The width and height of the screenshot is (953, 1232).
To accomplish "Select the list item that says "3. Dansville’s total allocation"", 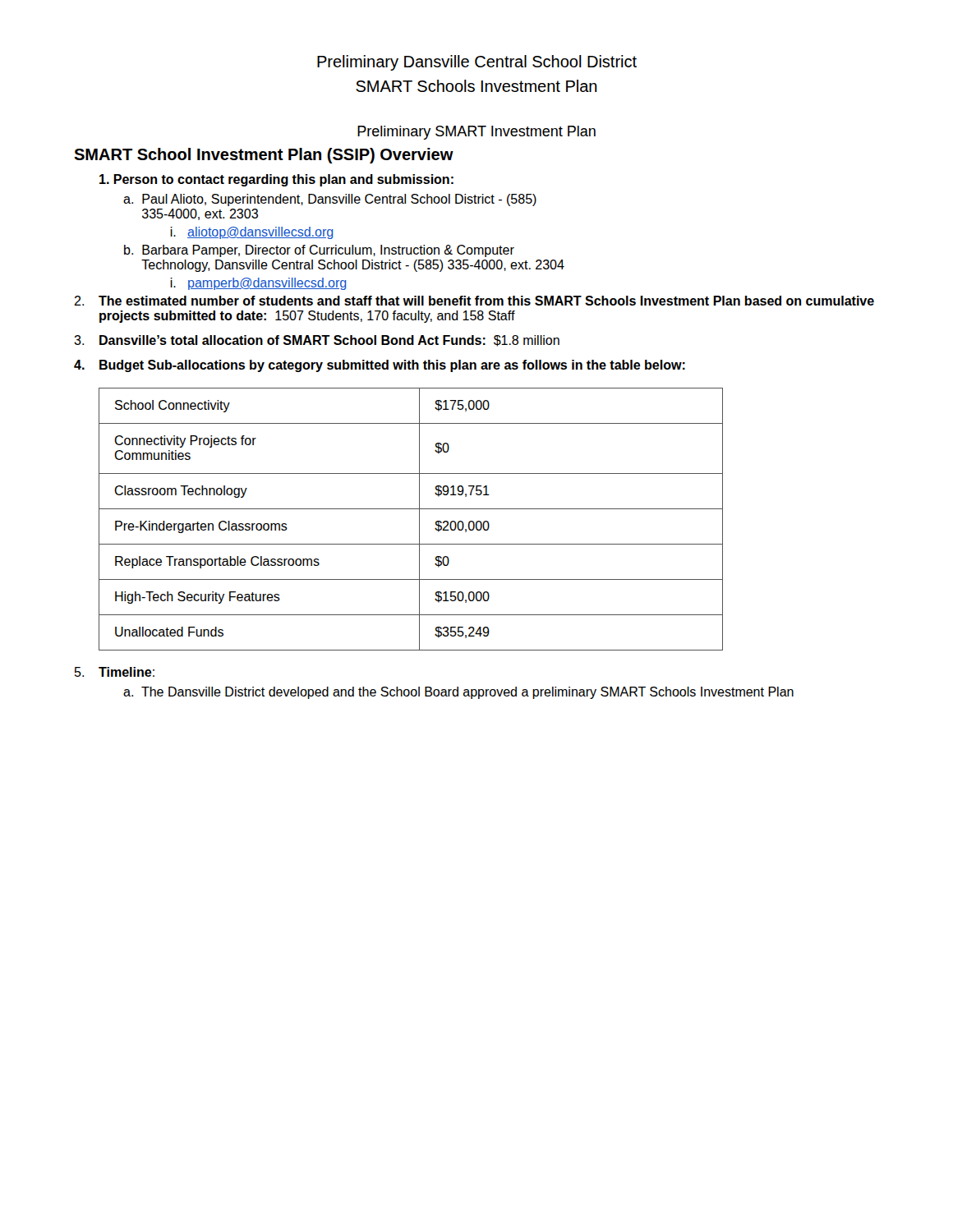I will click(x=317, y=341).
